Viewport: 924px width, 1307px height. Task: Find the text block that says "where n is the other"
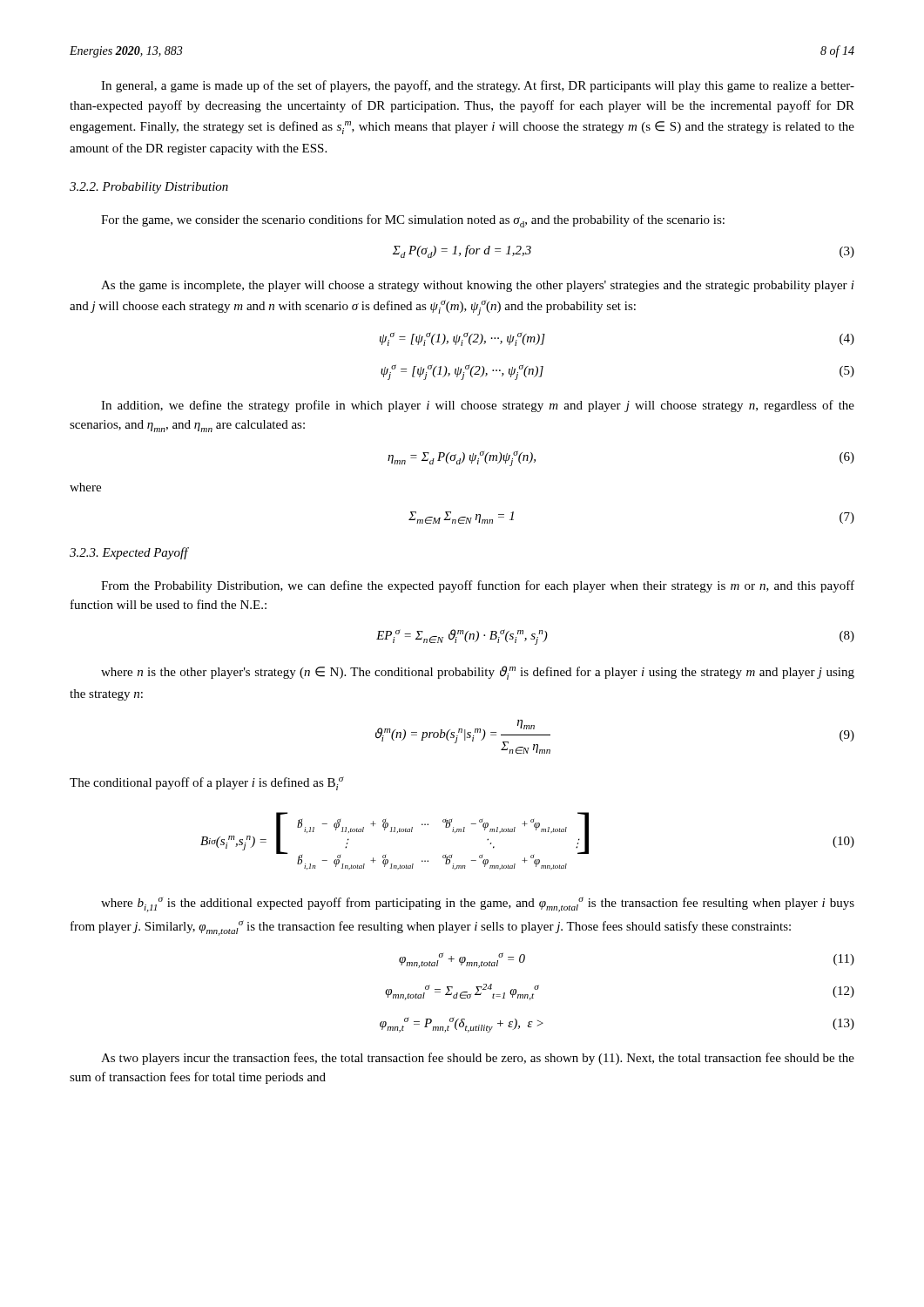click(x=462, y=682)
